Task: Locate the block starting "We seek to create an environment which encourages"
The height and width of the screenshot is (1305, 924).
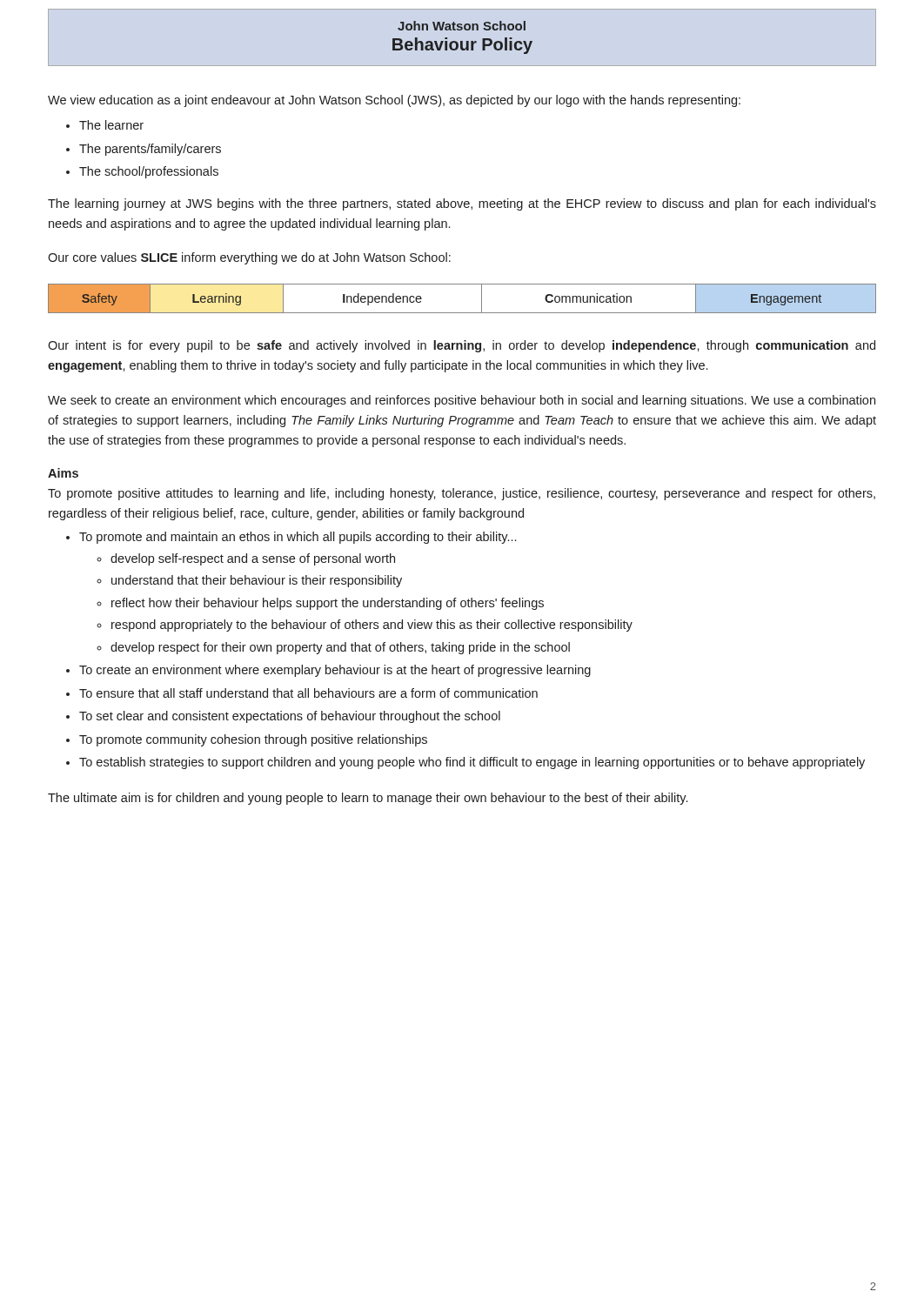Action: (x=462, y=420)
